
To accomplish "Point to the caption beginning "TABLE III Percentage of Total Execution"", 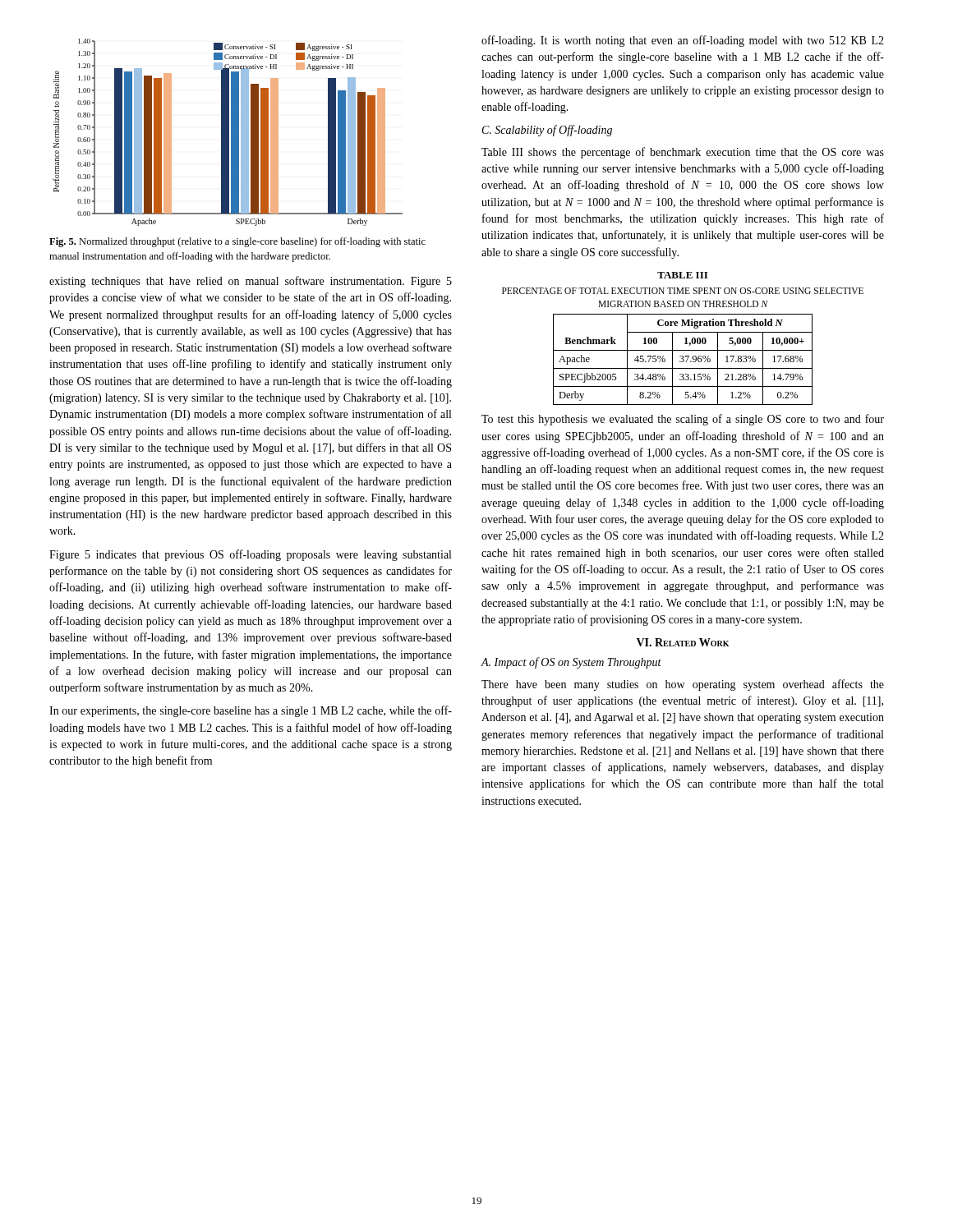I will point(683,289).
